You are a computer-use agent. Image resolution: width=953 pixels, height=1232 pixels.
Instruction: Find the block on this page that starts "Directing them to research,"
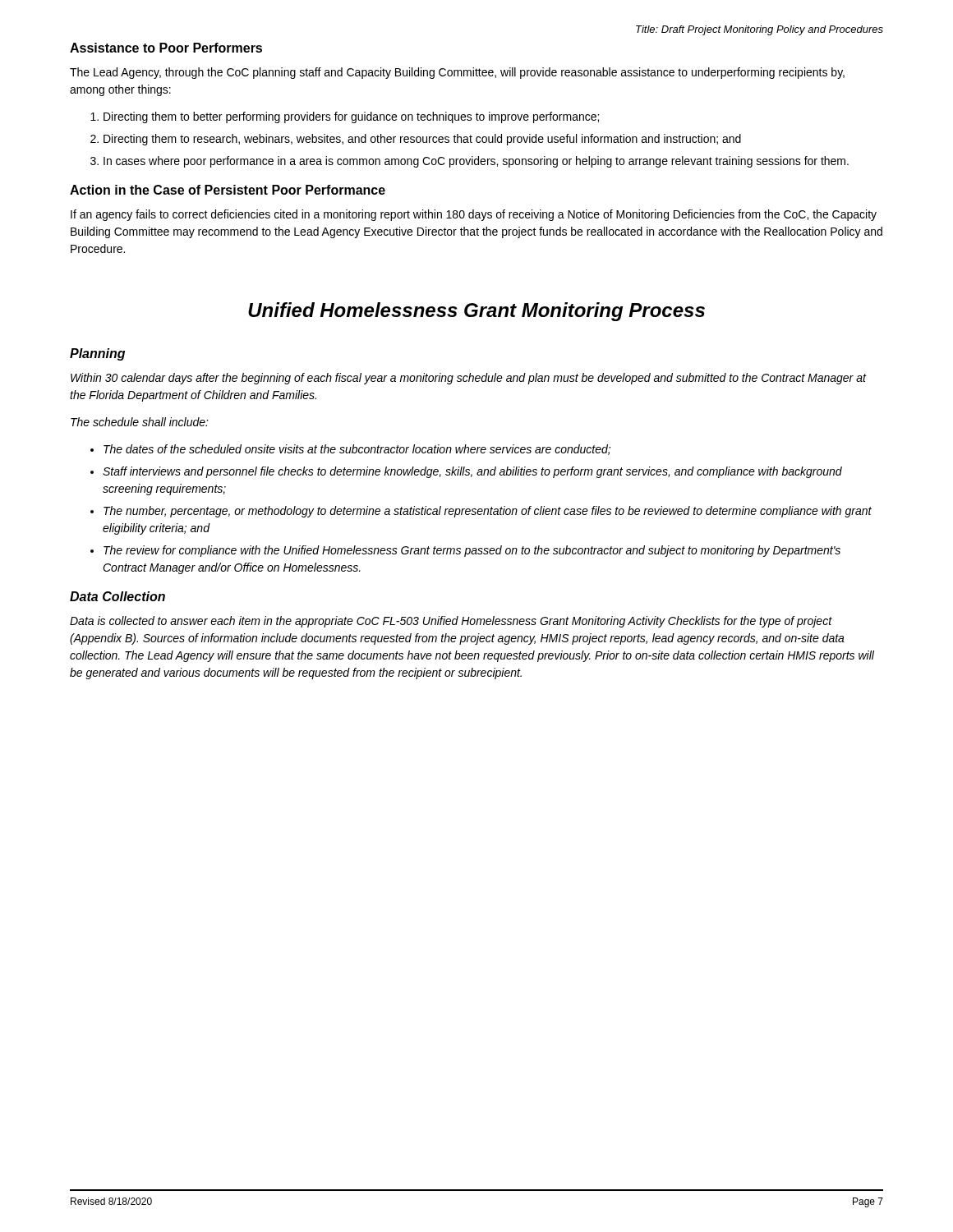[422, 139]
